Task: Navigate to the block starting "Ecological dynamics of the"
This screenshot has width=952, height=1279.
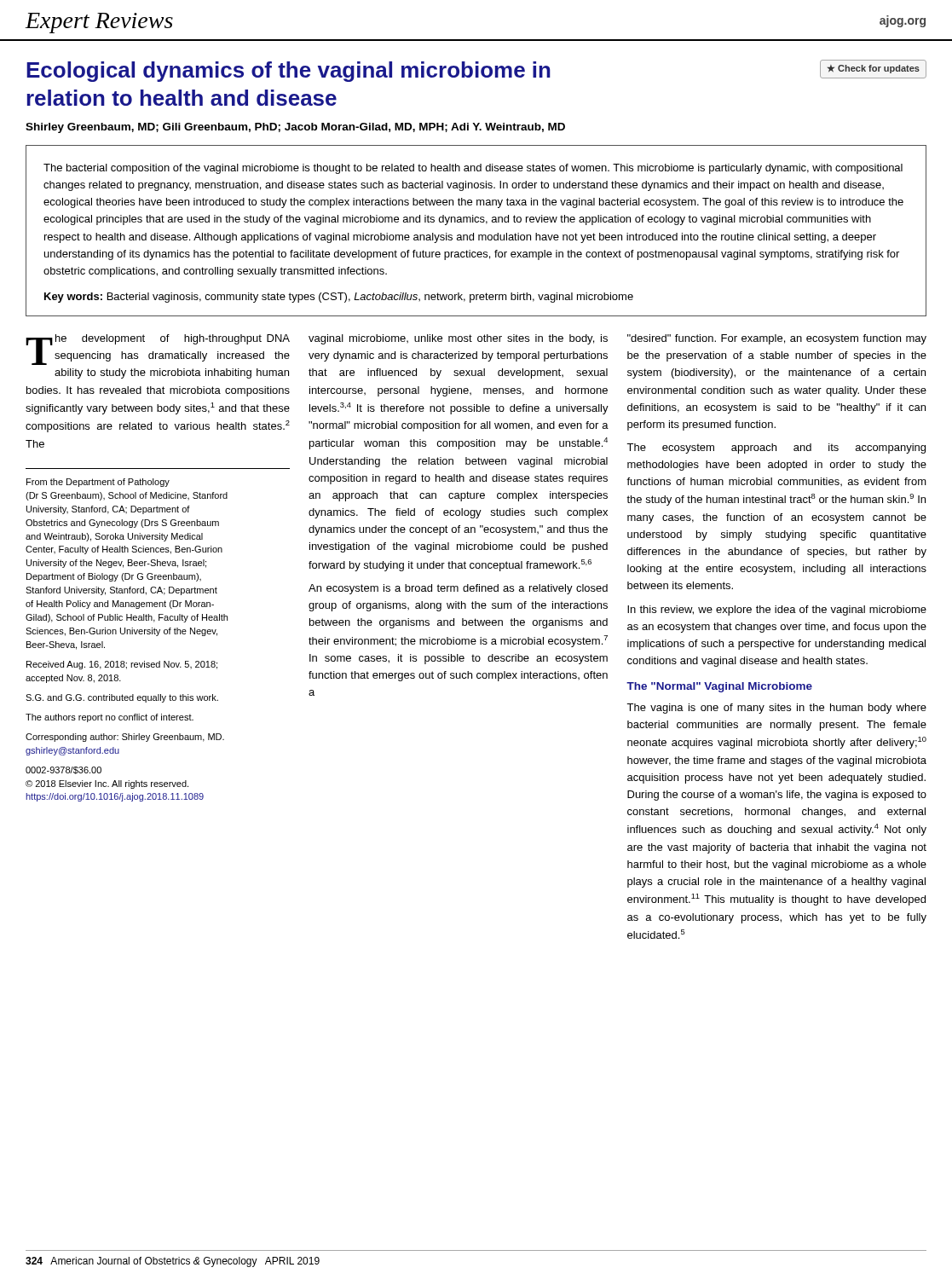Action: pyautogui.click(x=476, y=84)
